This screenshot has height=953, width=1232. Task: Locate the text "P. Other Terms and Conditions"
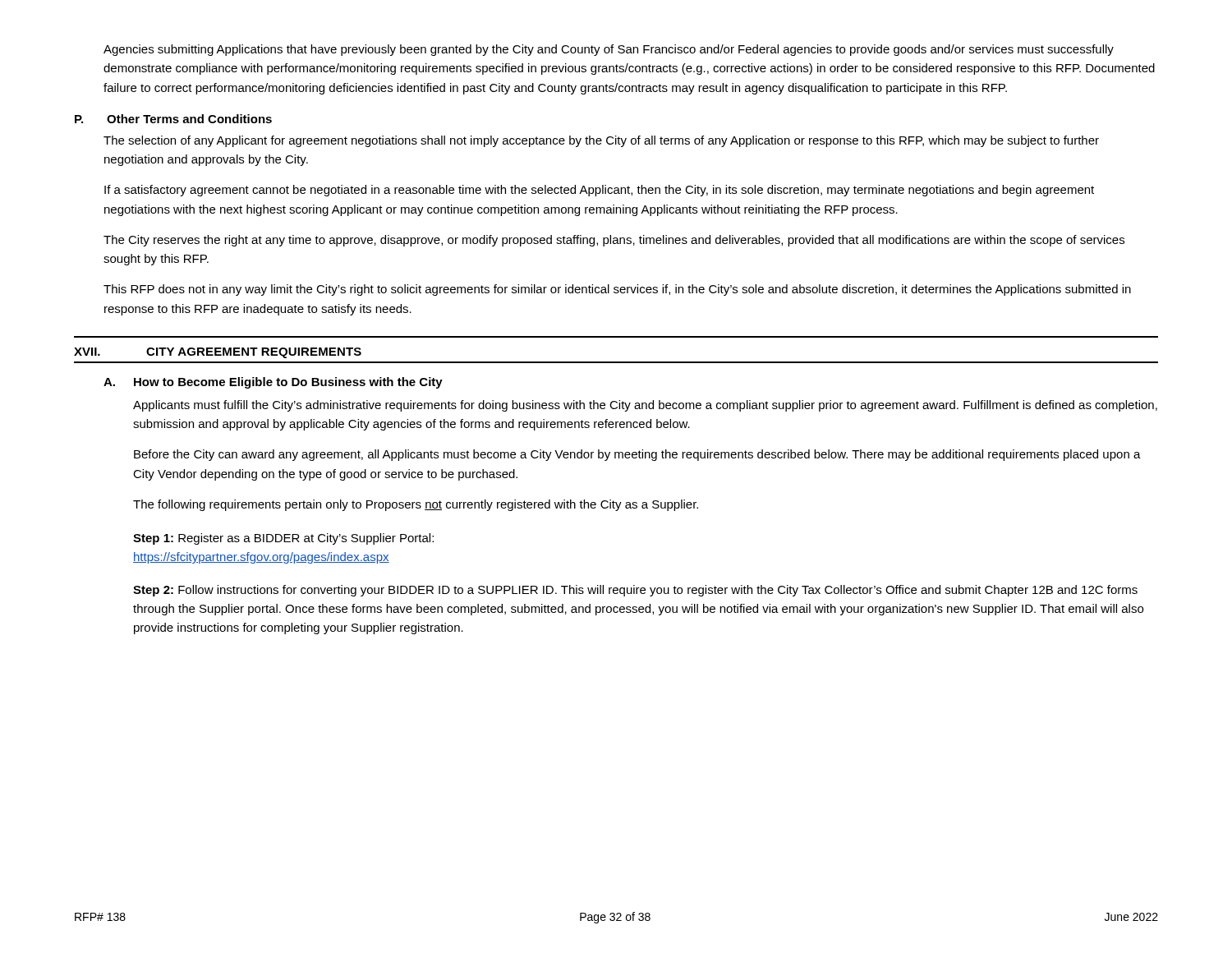pyautogui.click(x=173, y=119)
